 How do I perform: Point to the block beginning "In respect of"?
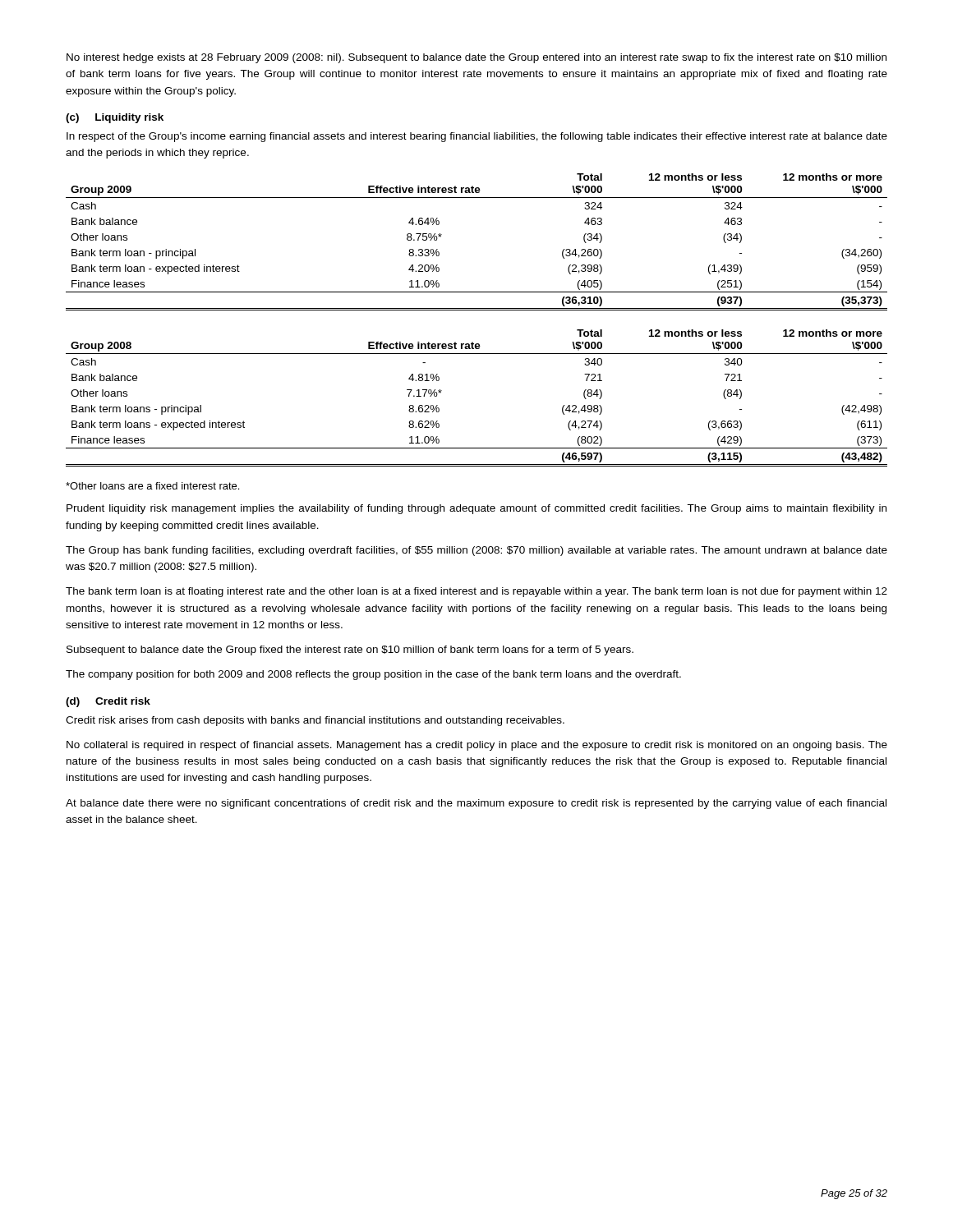pyautogui.click(x=476, y=144)
